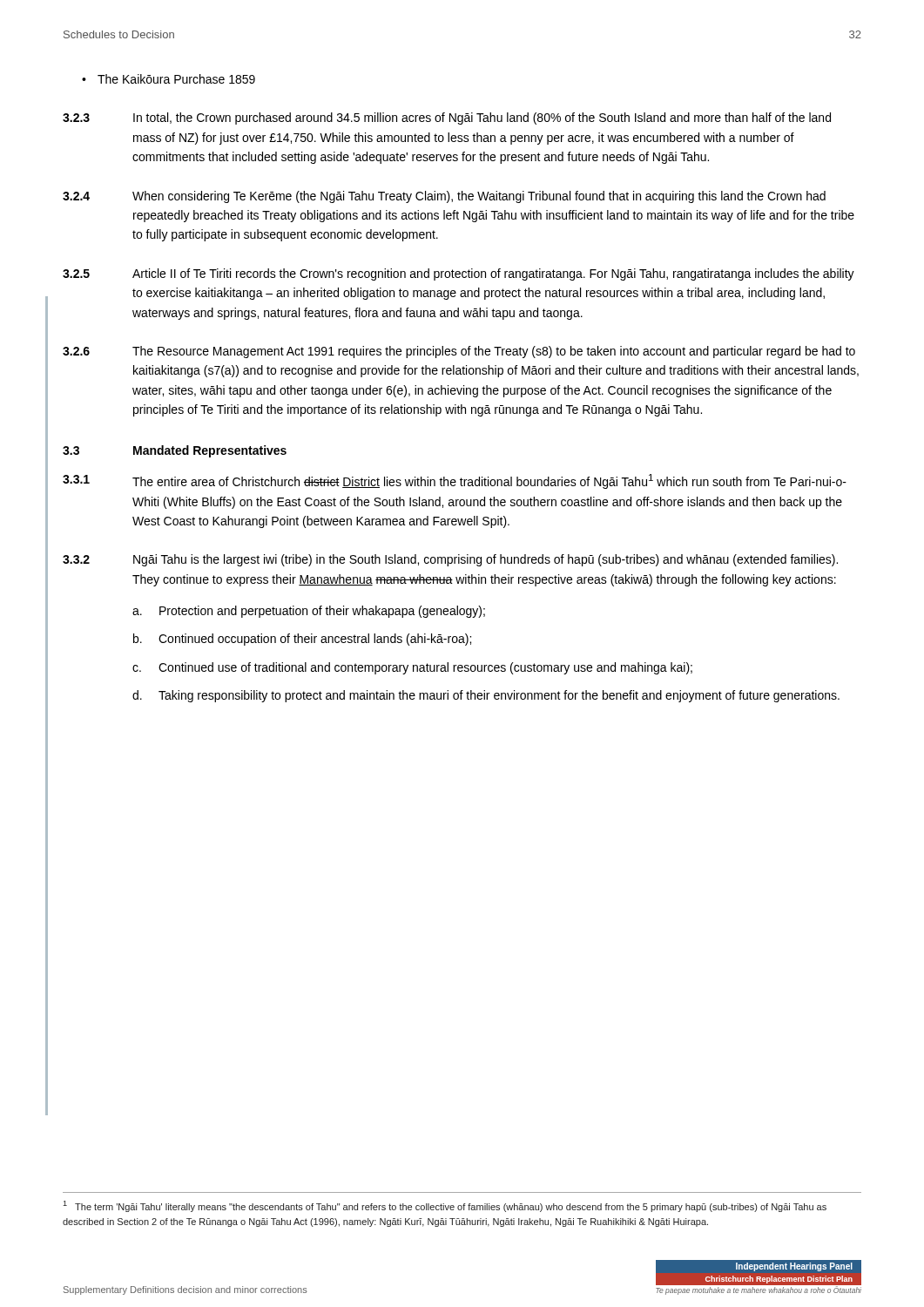
Task: Select the block starting "a. Protection and perpetuation of their"
Action: coord(309,611)
